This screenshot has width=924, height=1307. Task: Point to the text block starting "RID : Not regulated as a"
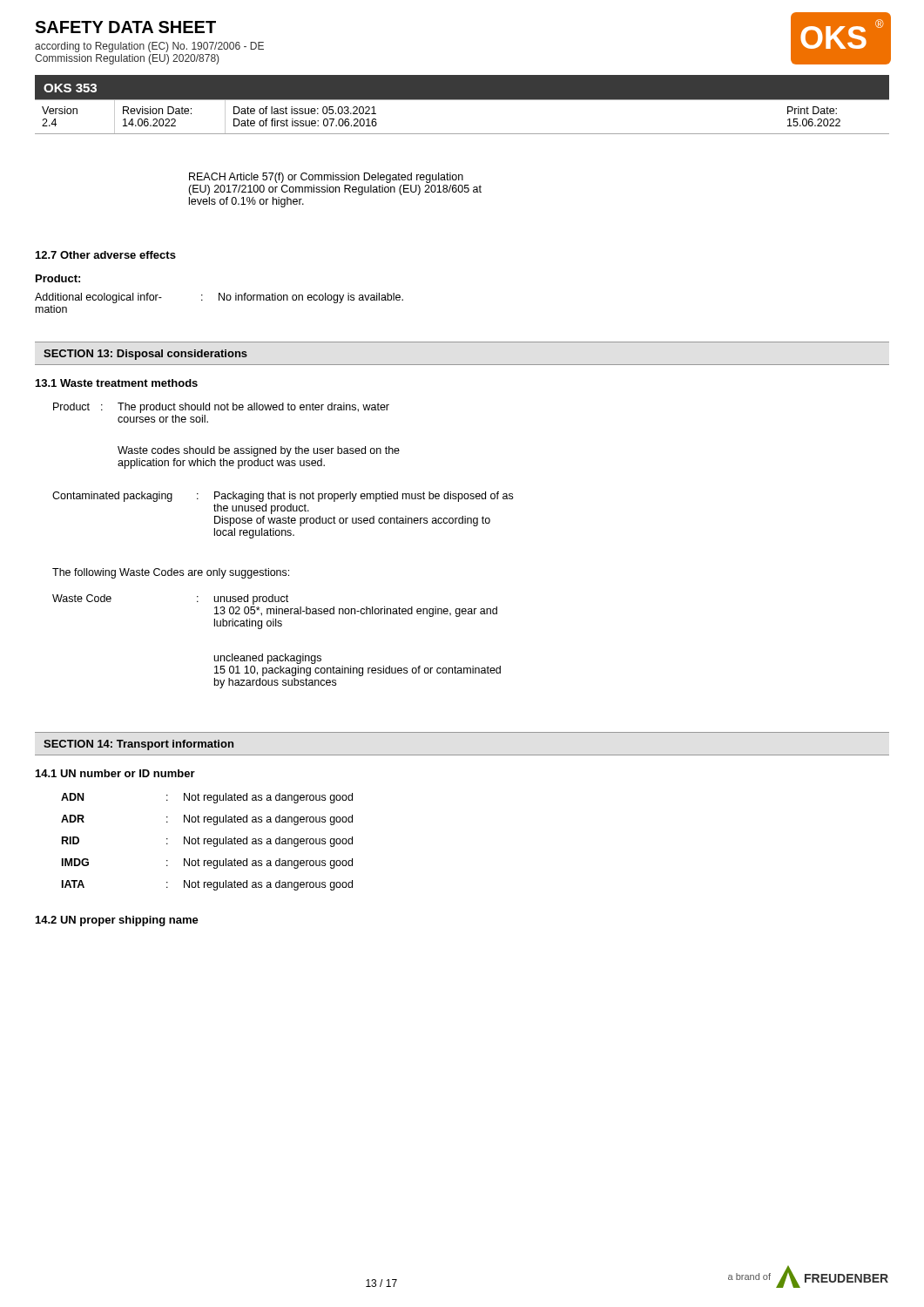pos(194,841)
